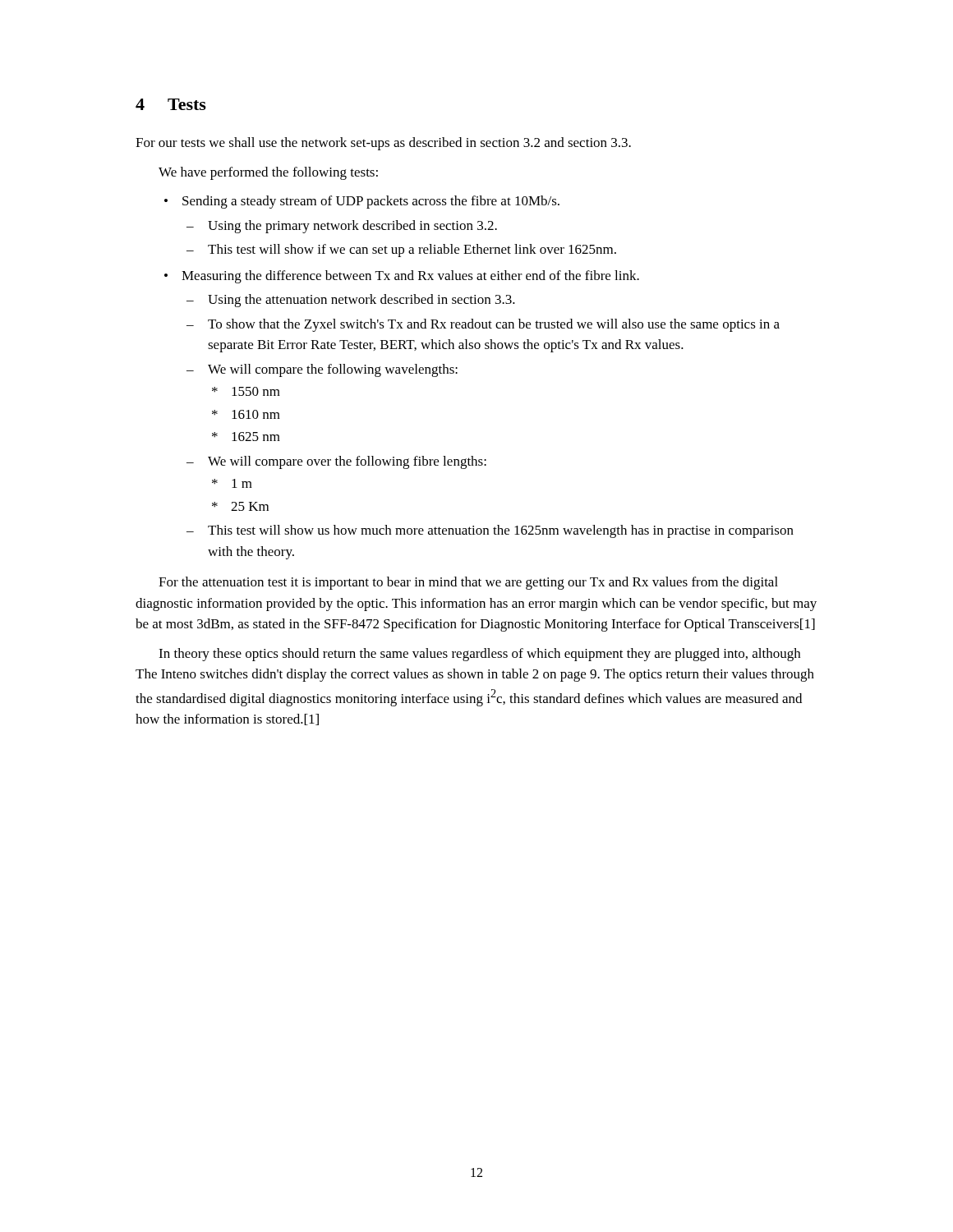Screen dimensions: 1232x953
Task: Click on the list item with the text "Measuring the difference between Tx and"
Action: pos(410,277)
